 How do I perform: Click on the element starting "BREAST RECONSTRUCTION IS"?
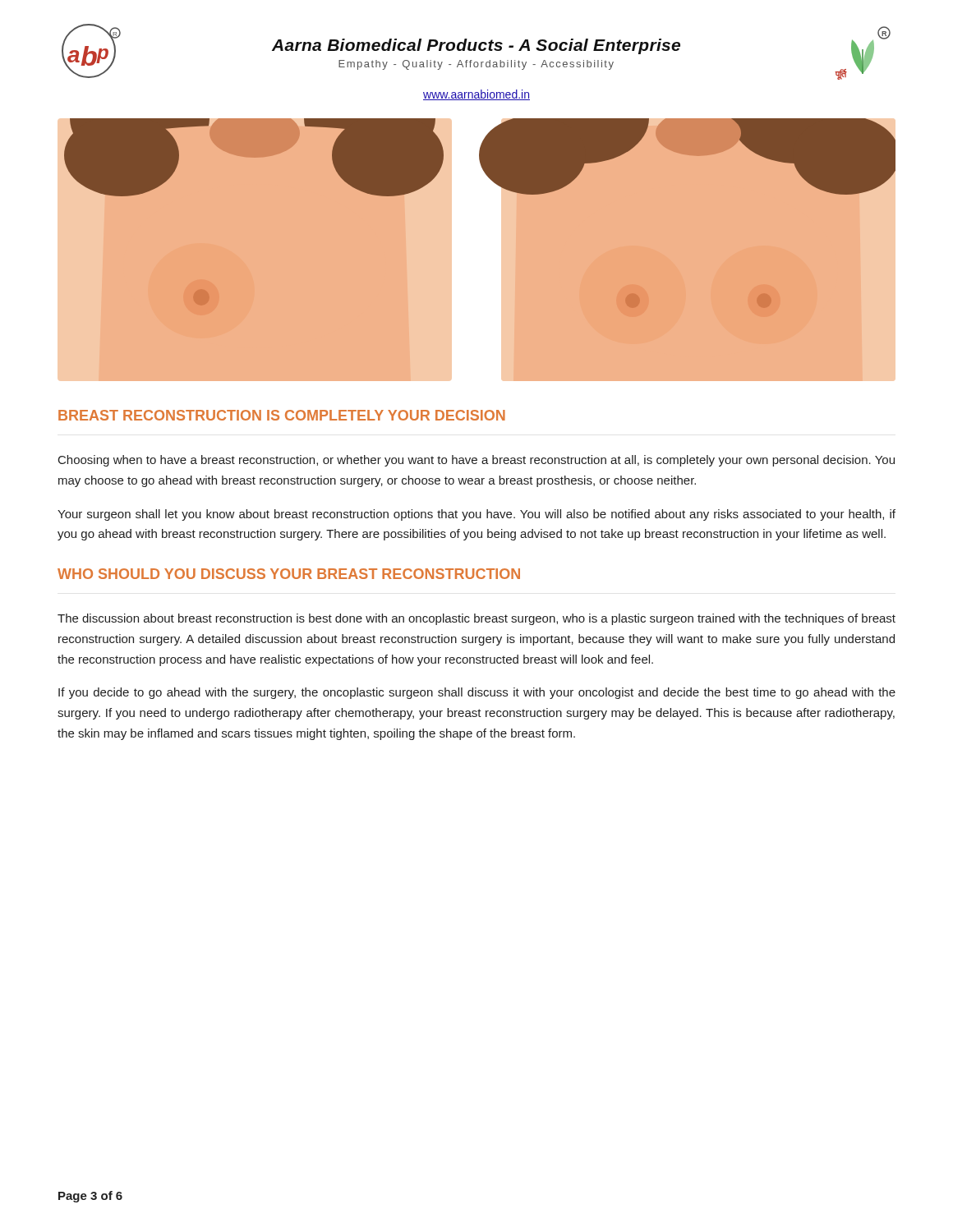pyautogui.click(x=282, y=416)
